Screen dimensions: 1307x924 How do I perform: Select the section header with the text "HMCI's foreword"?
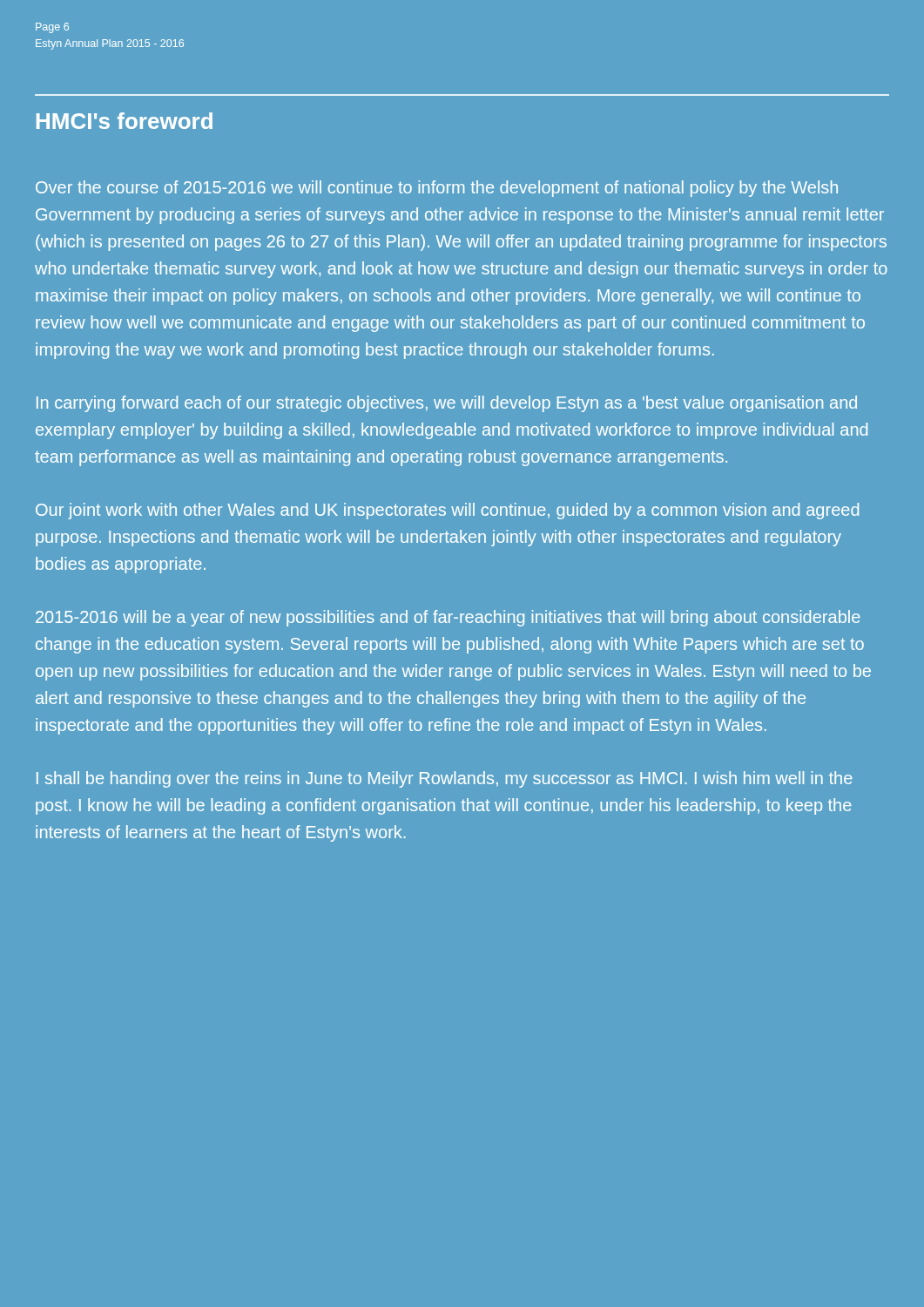124,122
